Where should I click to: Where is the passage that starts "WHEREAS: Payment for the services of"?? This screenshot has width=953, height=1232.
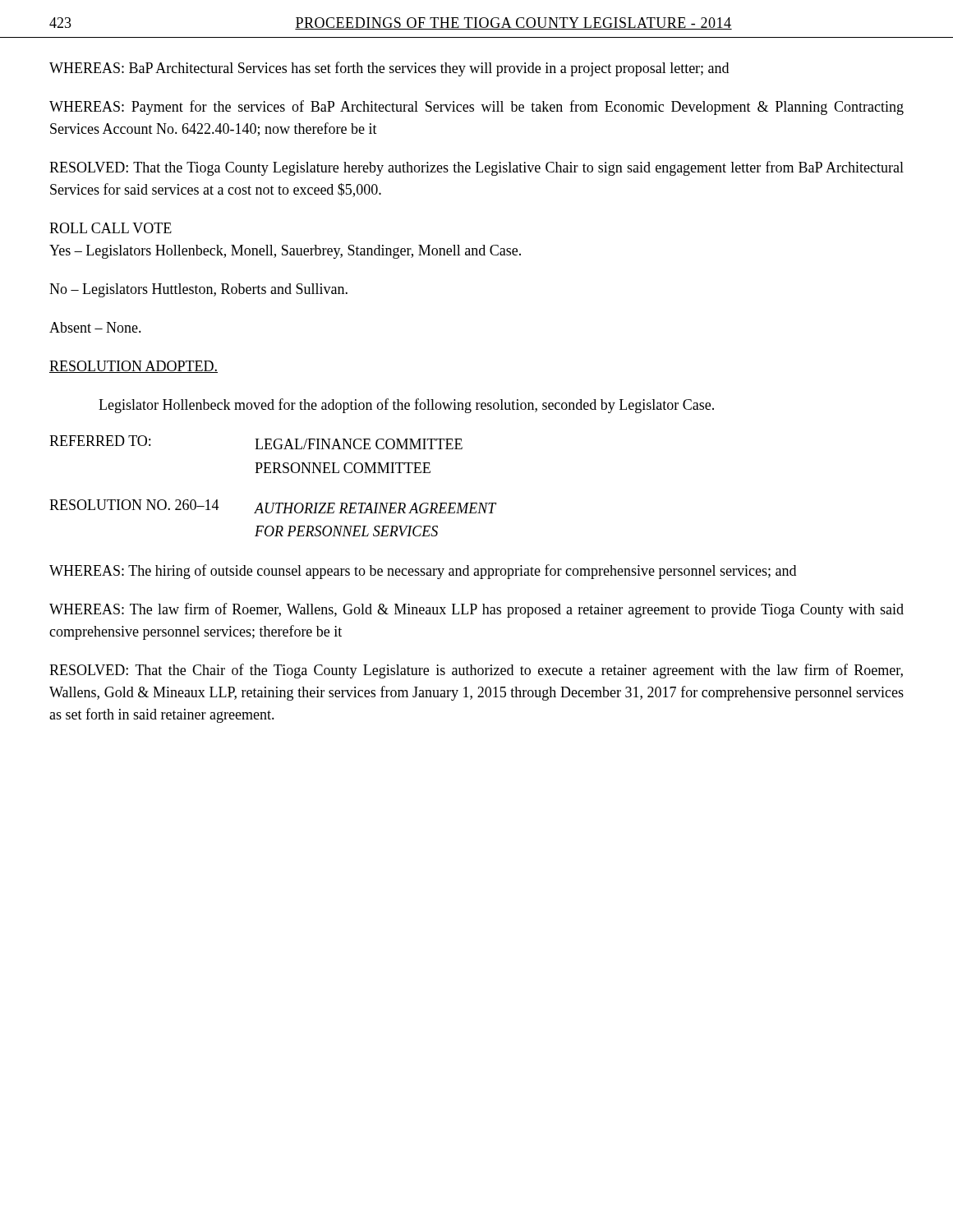[476, 118]
